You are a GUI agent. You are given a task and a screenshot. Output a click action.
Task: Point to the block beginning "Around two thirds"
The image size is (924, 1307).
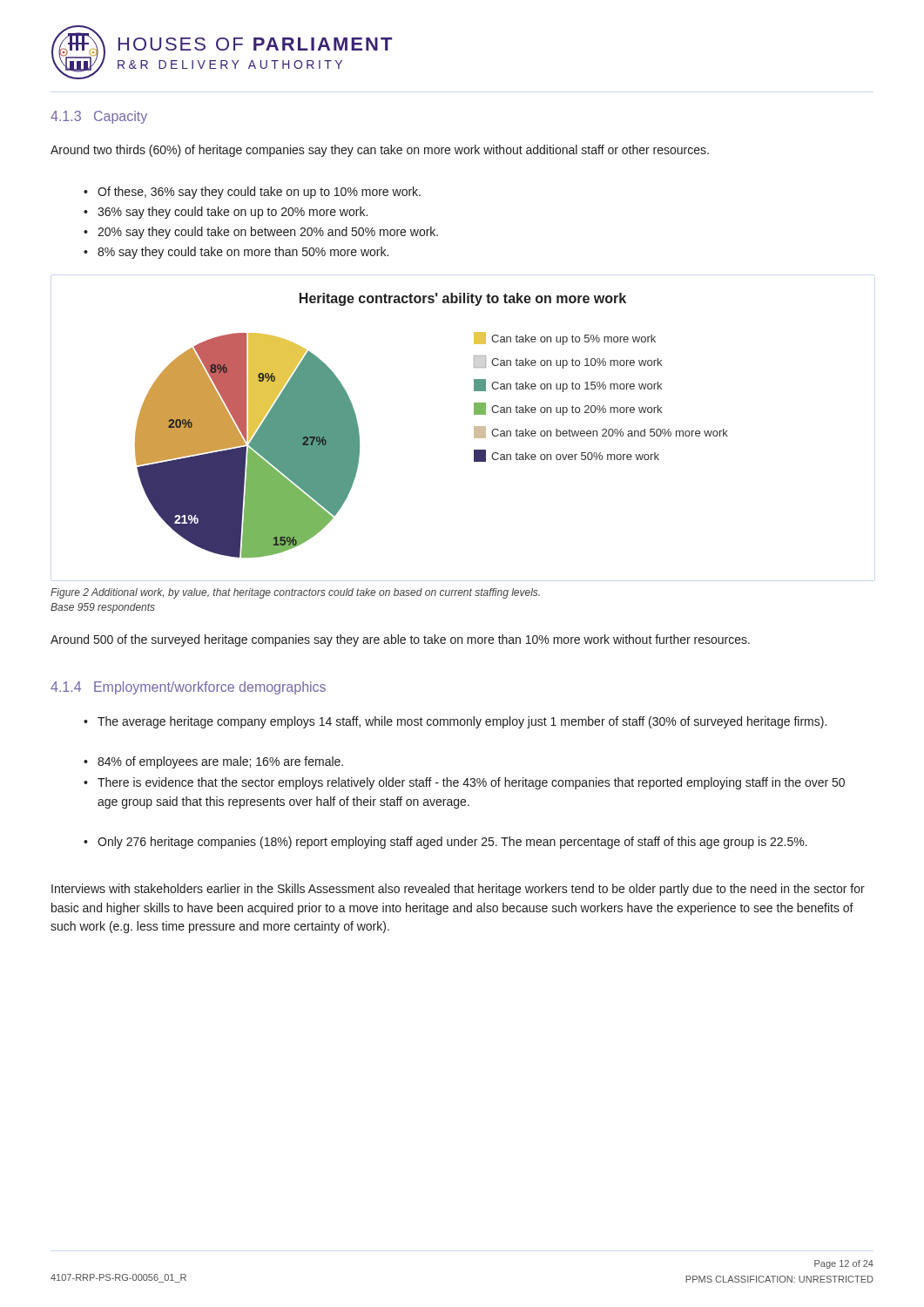tap(380, 150)
